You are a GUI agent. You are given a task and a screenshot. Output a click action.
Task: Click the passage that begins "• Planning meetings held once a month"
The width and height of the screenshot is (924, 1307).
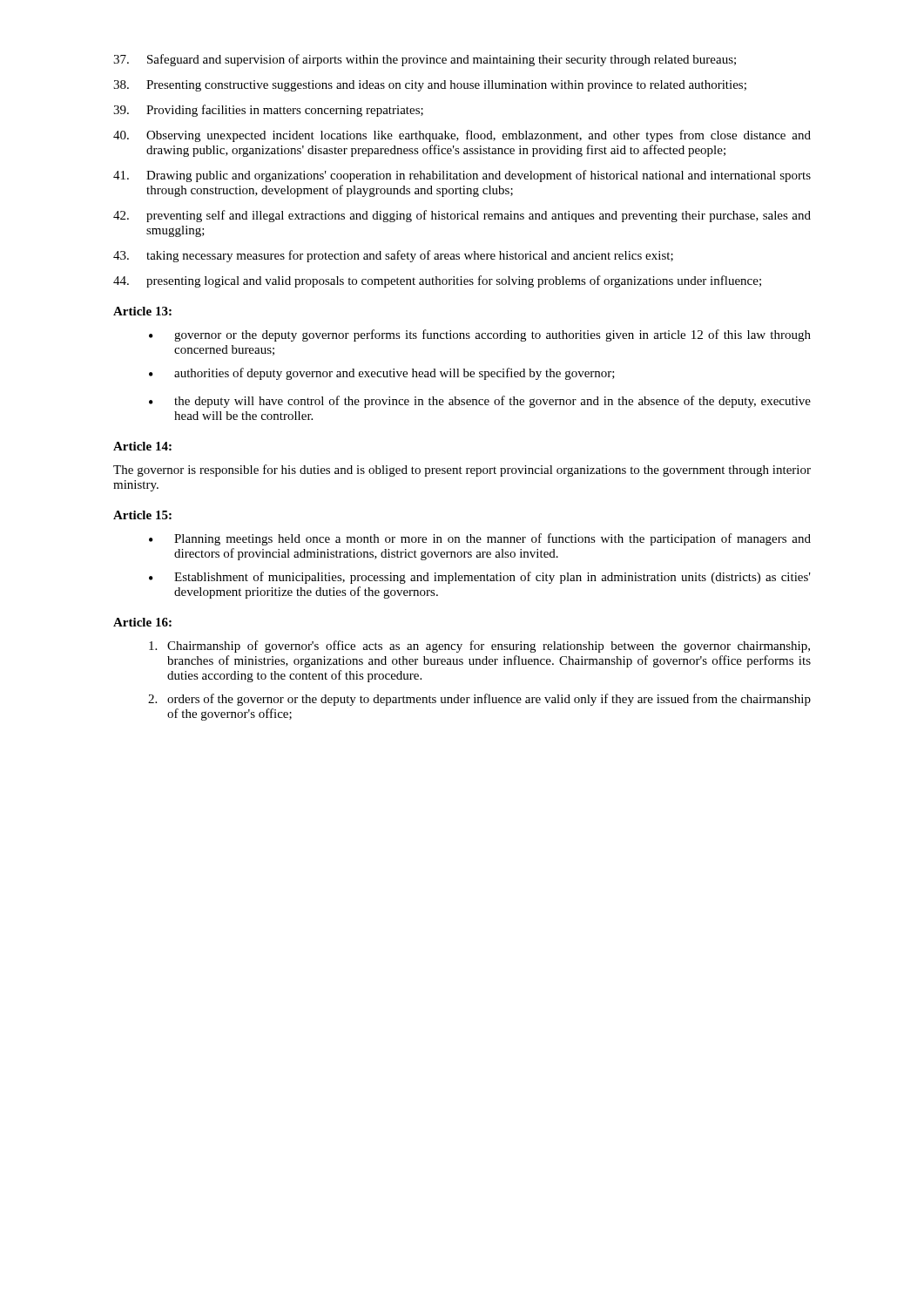(479, 546)
